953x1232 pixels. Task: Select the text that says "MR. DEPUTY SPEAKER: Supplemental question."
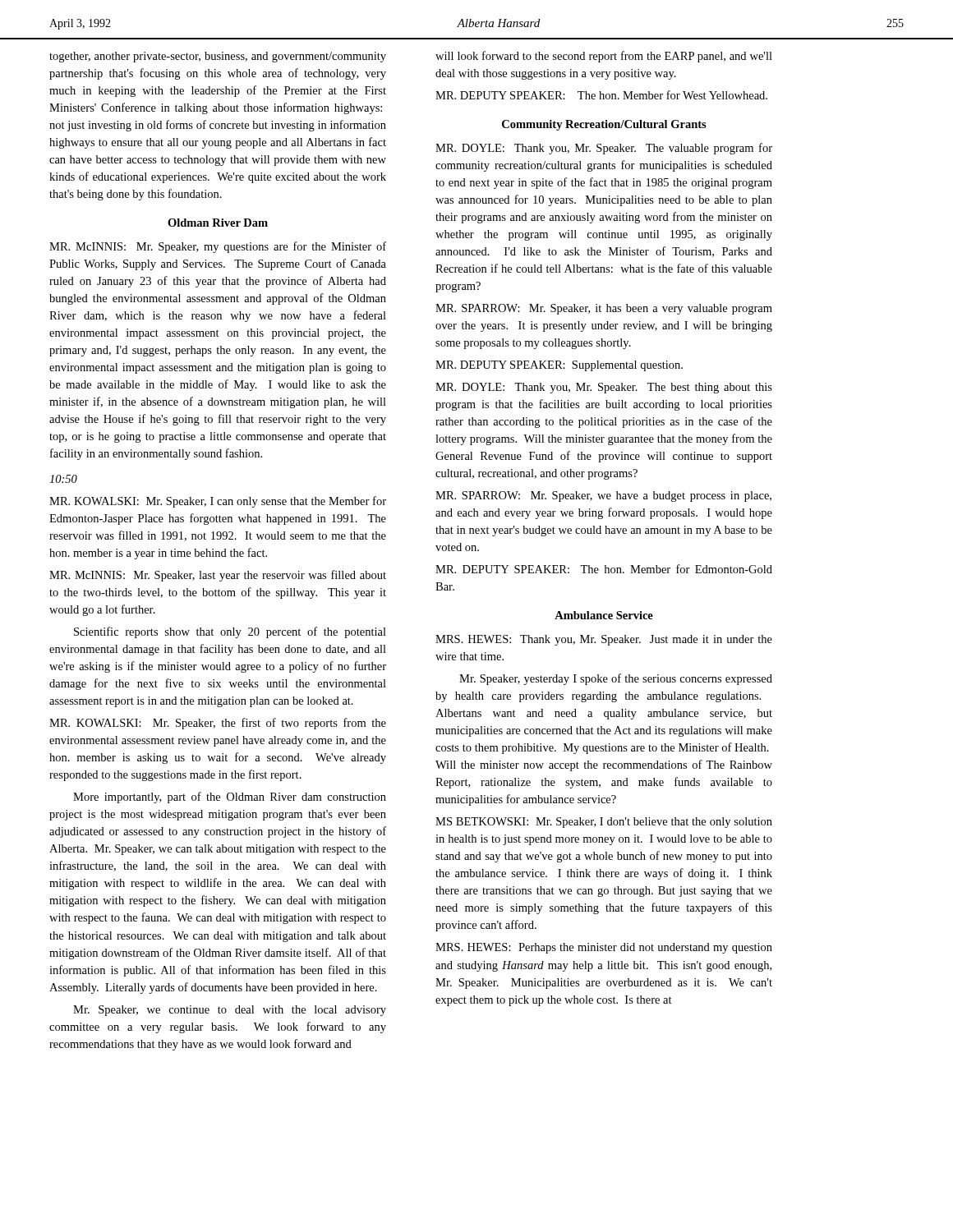click(604, 365)
